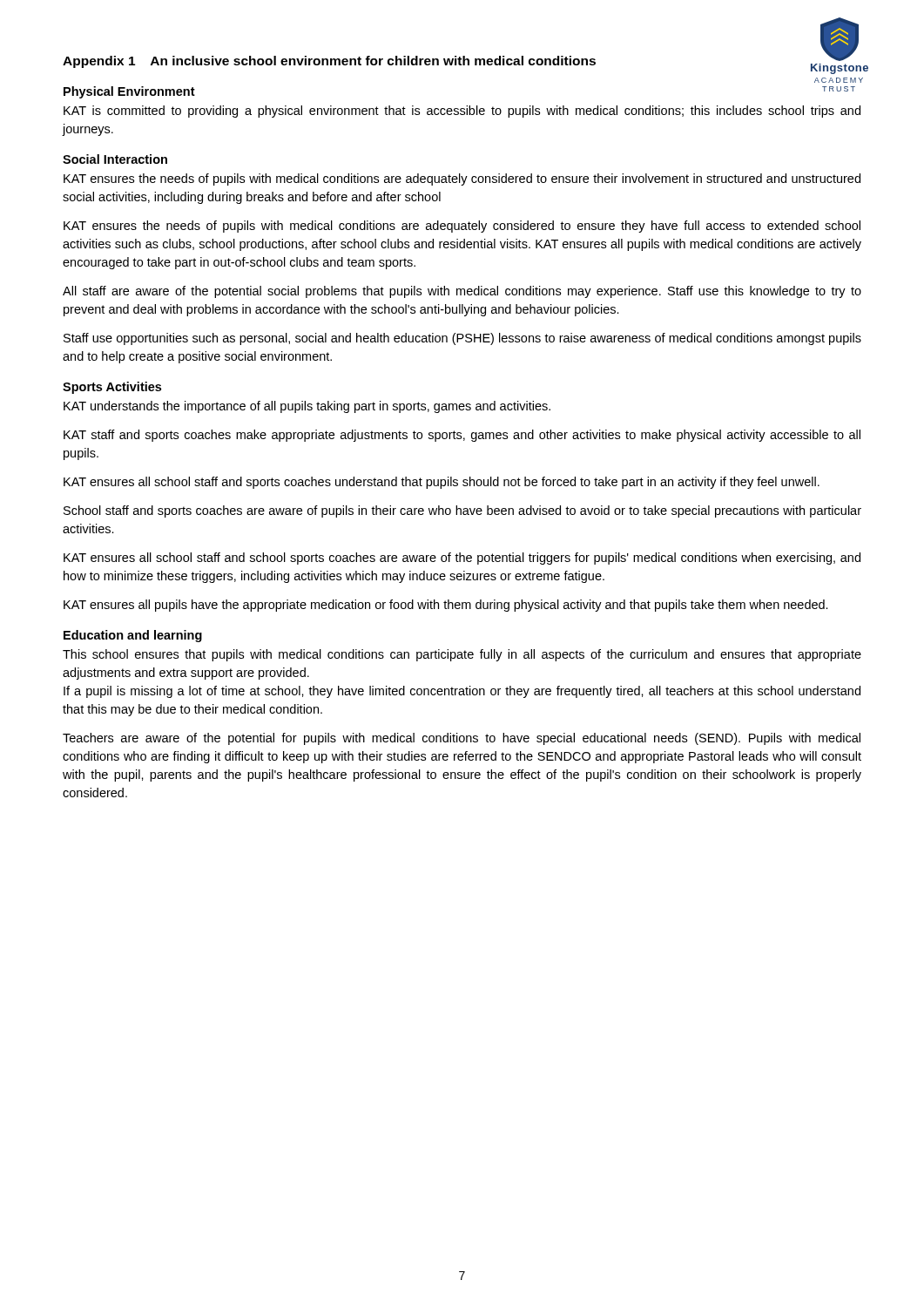Point to the block beginning "Teachers are aware of"

462,766
